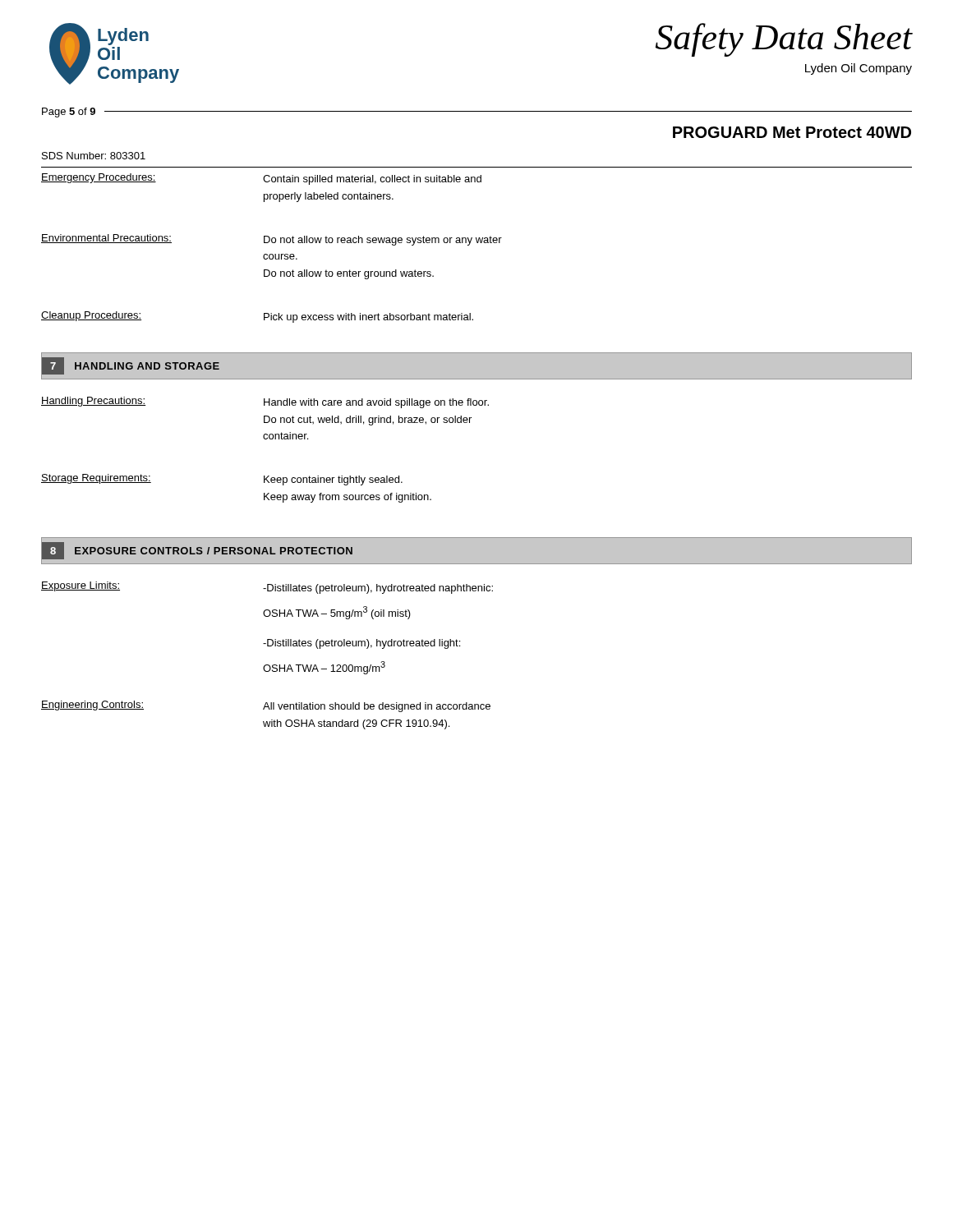
Task: Find the section header that says "Environmental Precautions:"
Action: pos(106,237)
